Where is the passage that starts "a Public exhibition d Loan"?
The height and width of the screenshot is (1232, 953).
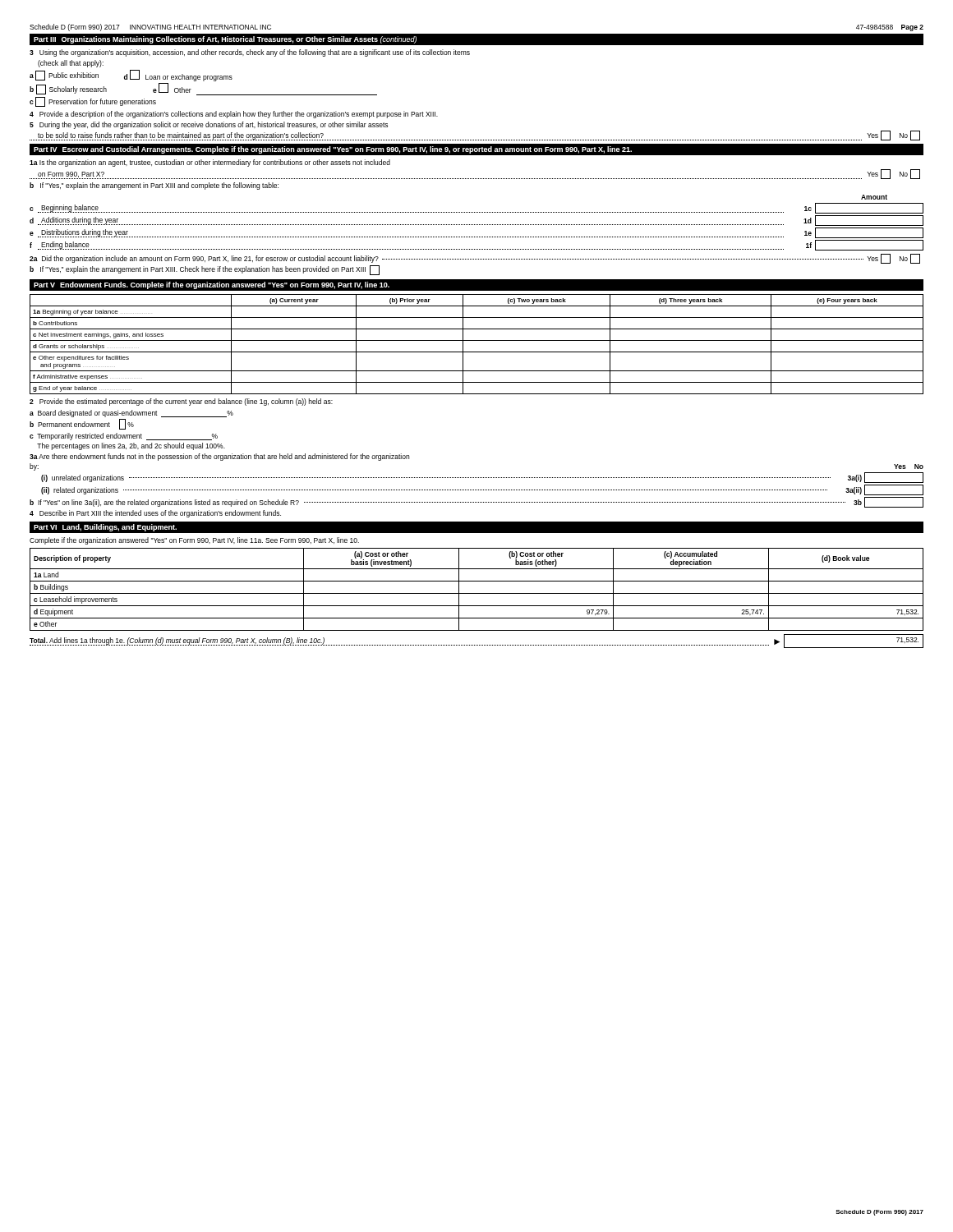(x=131, y=76)
